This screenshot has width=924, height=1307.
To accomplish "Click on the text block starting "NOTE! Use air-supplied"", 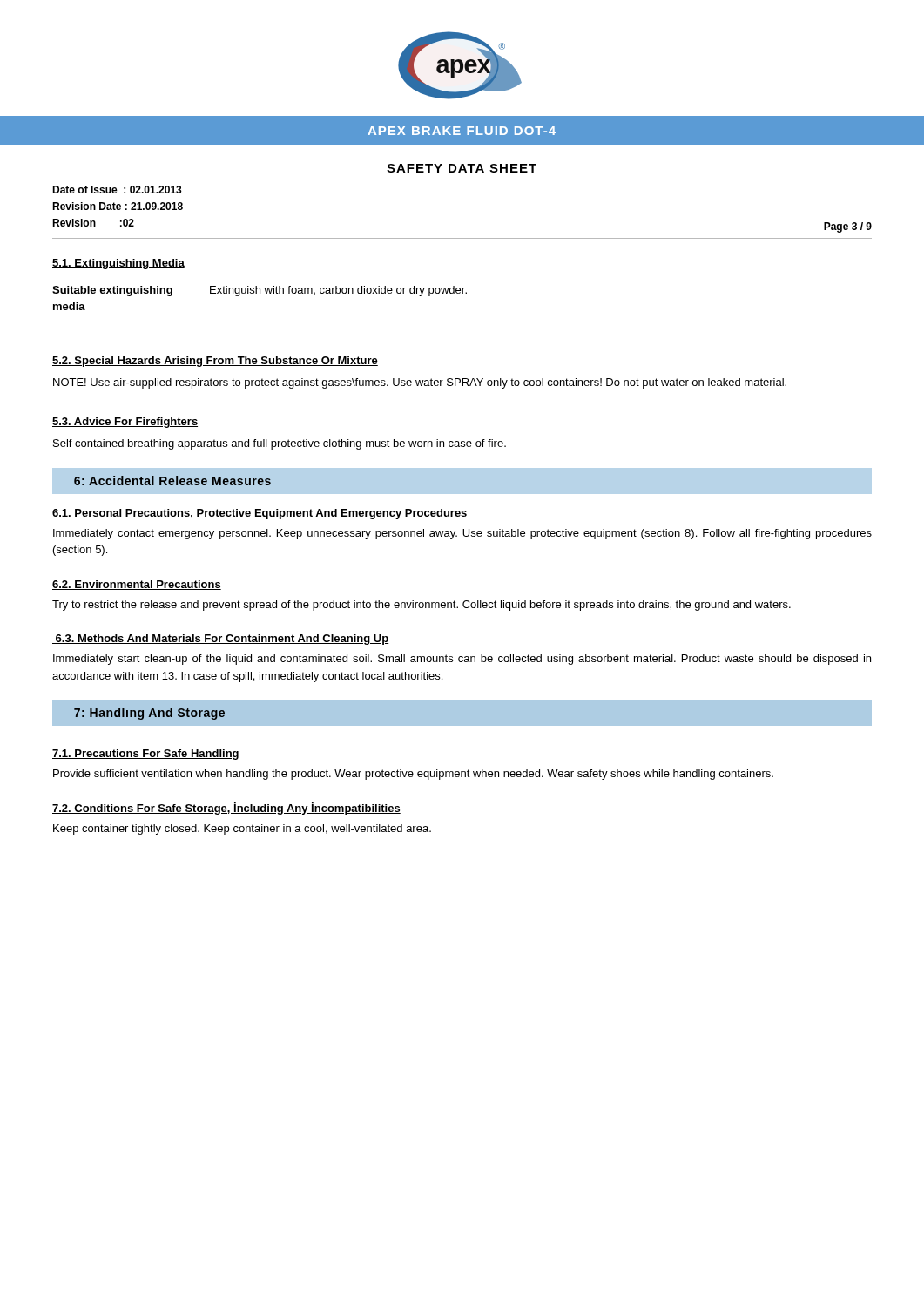I will tap(420, 382).
